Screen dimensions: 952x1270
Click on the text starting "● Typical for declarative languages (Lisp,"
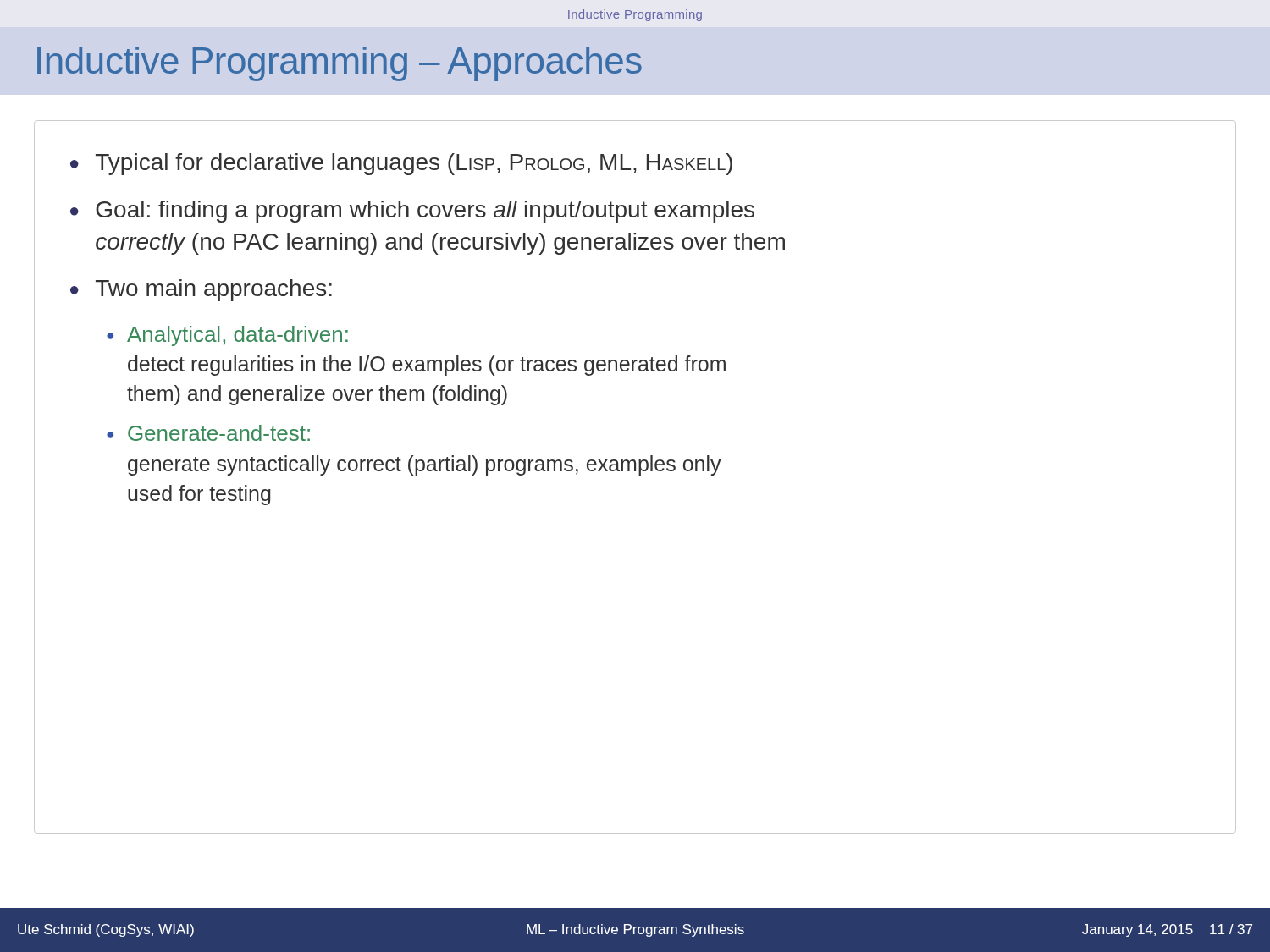click(x=401, y=162)
